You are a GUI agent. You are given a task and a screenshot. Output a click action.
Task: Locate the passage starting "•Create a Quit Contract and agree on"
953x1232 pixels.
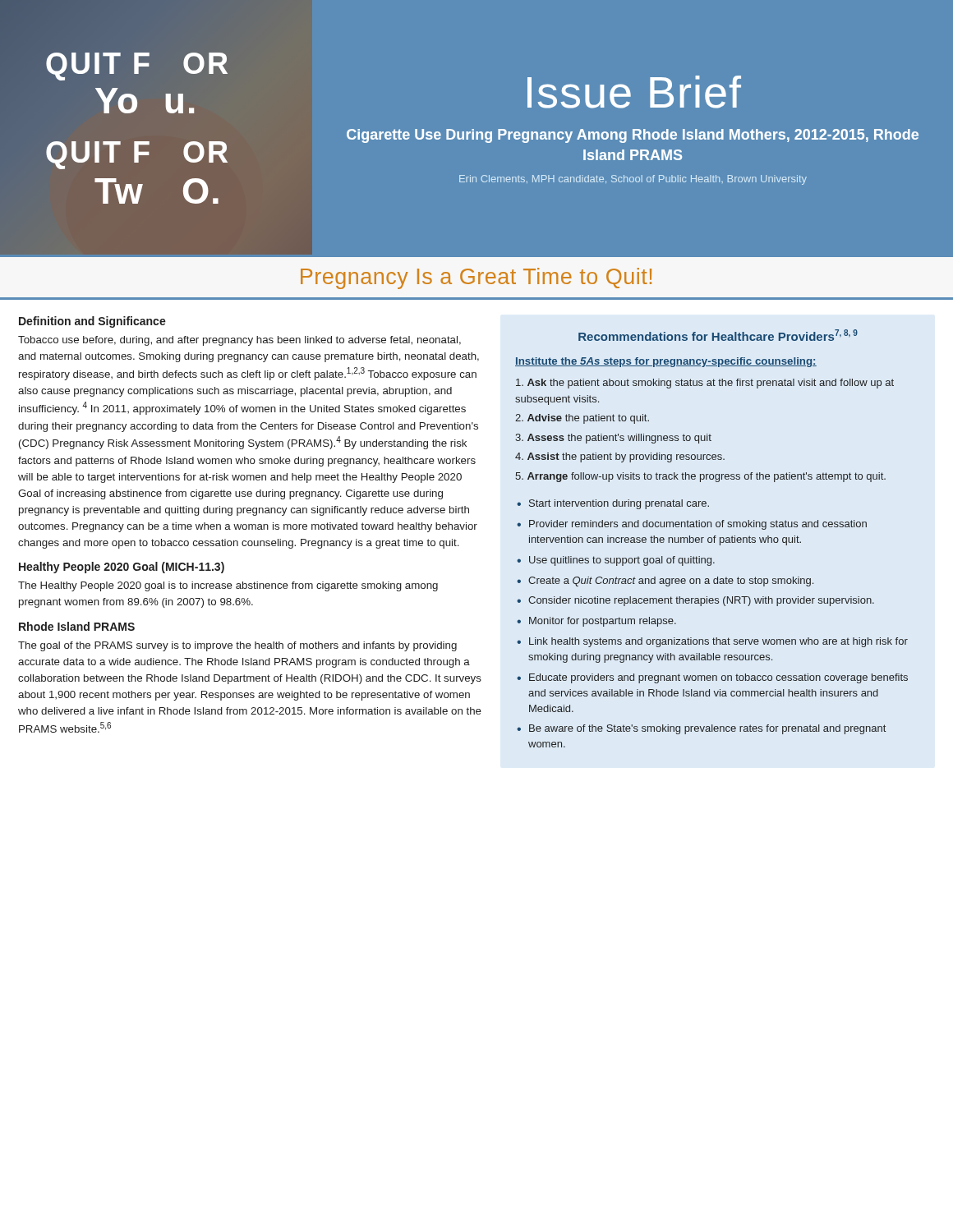tap(666, 581)
